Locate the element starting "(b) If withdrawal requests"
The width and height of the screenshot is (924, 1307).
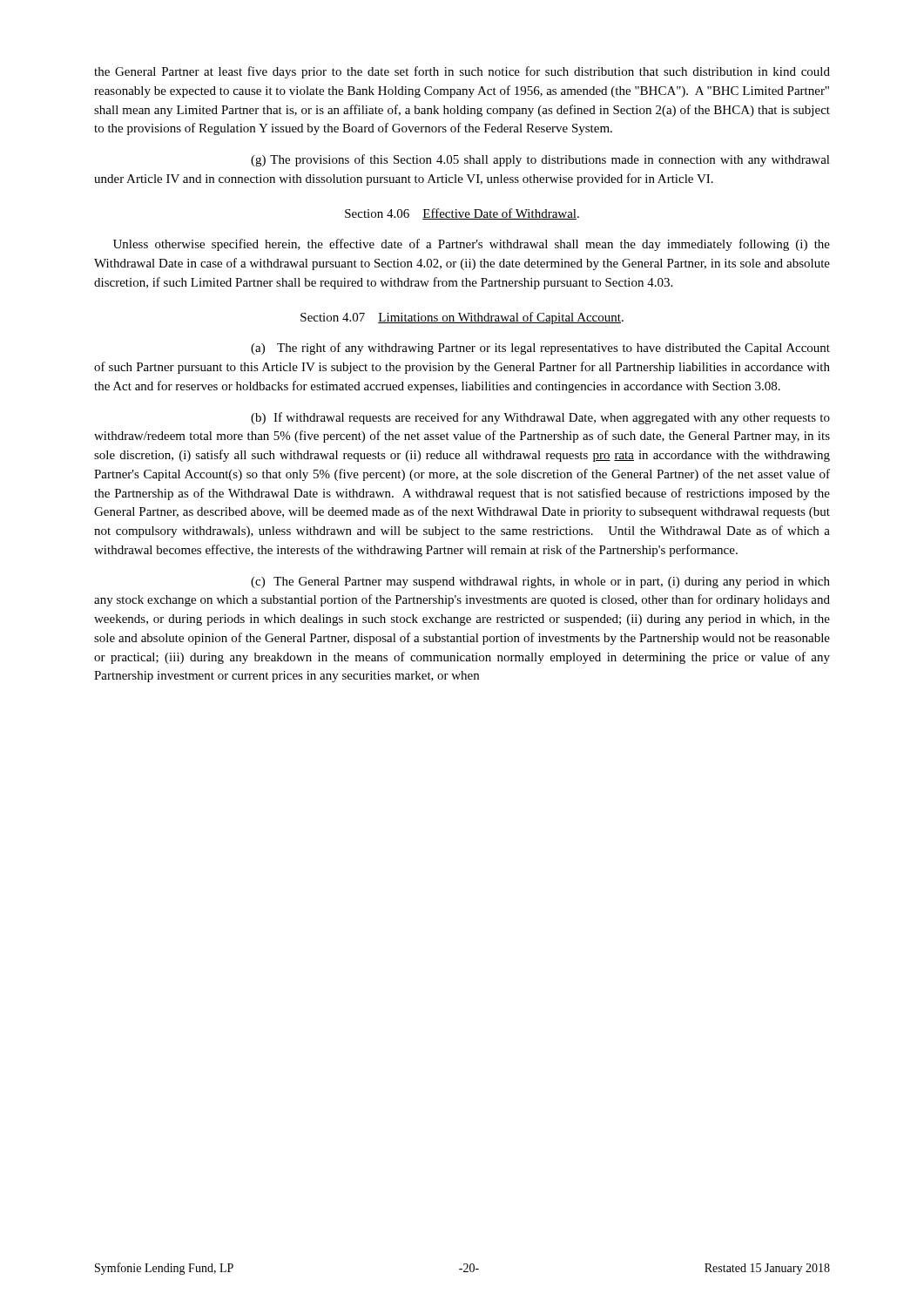pos(462,484)
